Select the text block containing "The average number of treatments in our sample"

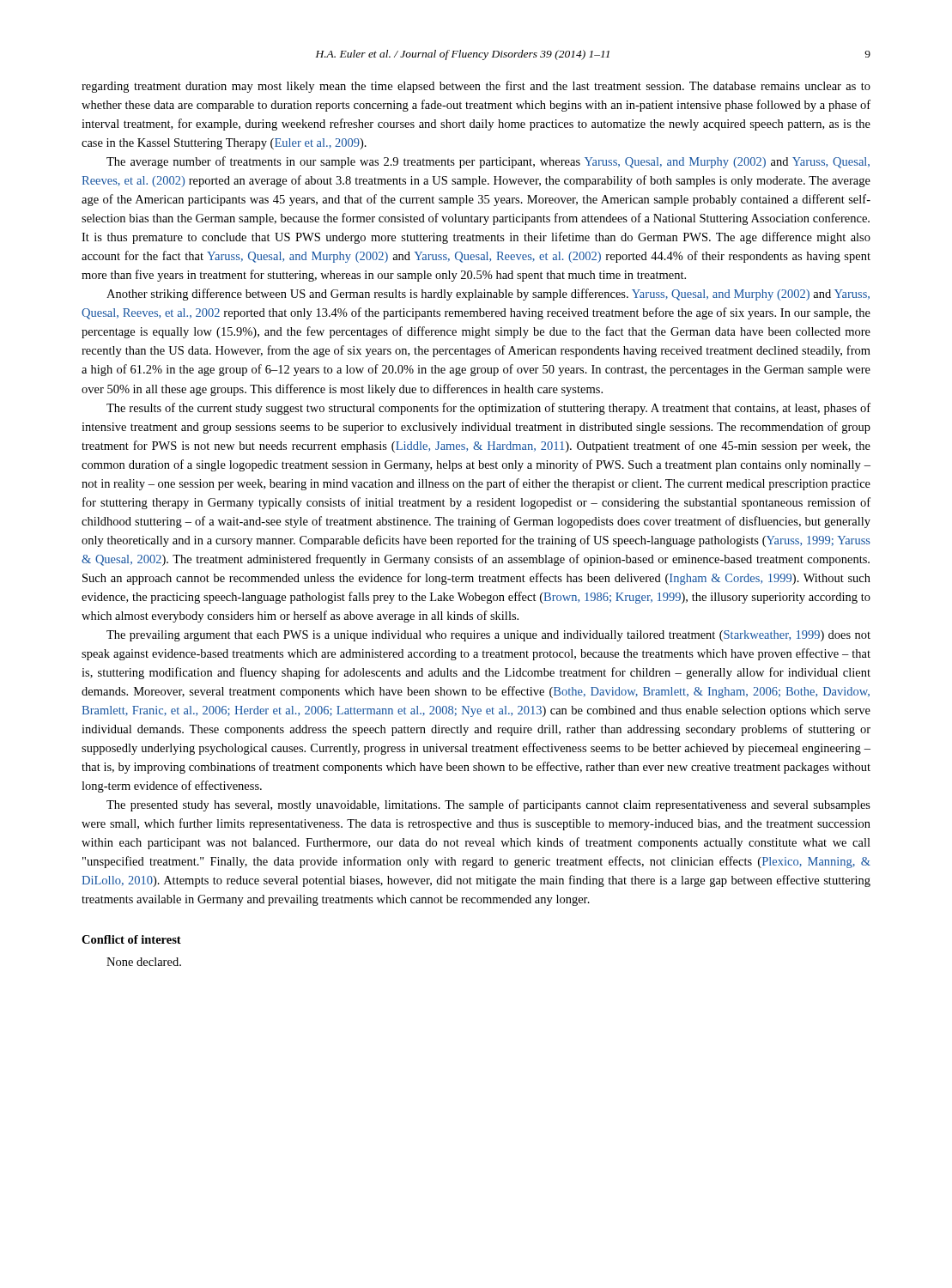coord(476,218)
